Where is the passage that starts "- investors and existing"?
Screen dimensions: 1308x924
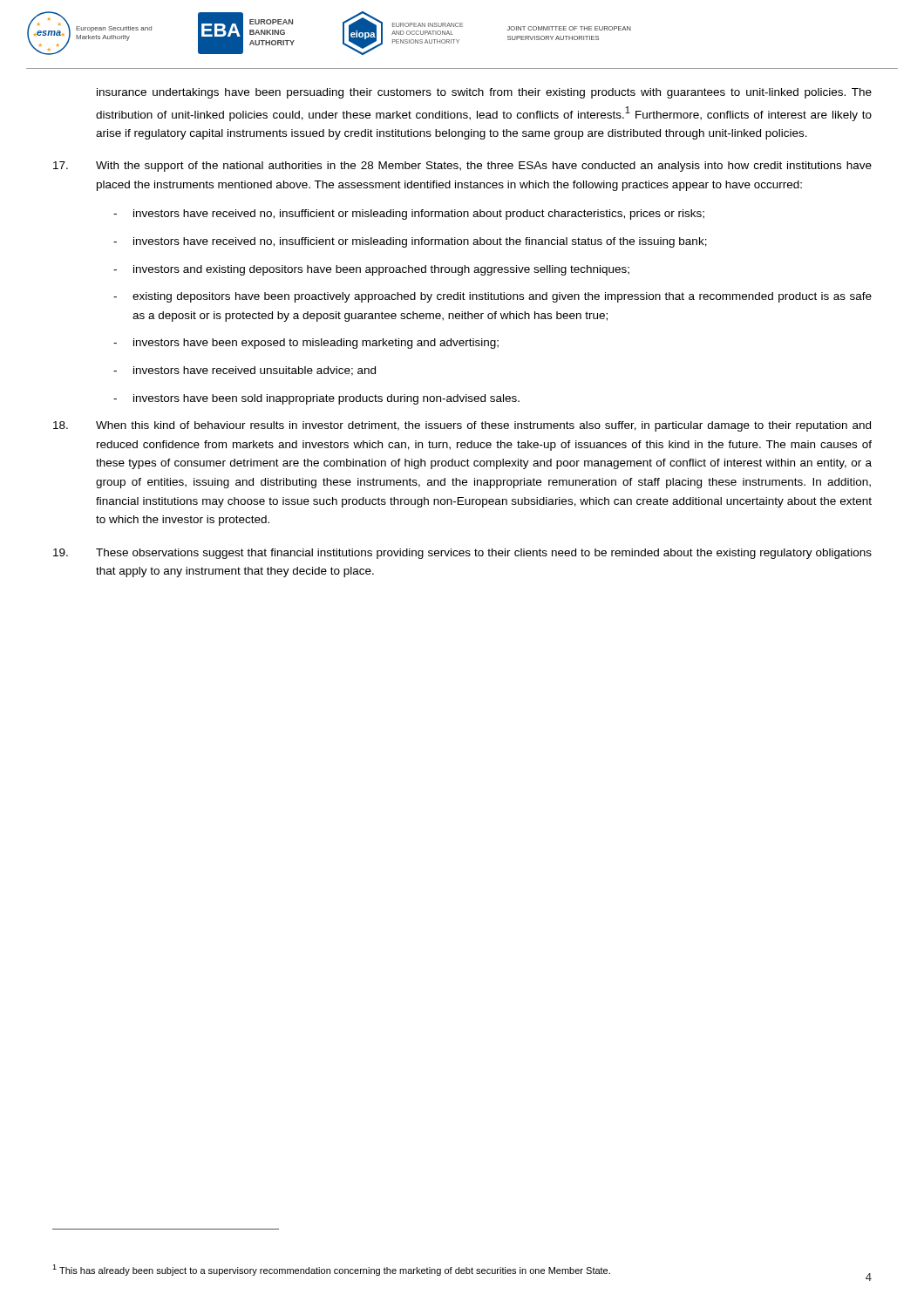point(492,269)
